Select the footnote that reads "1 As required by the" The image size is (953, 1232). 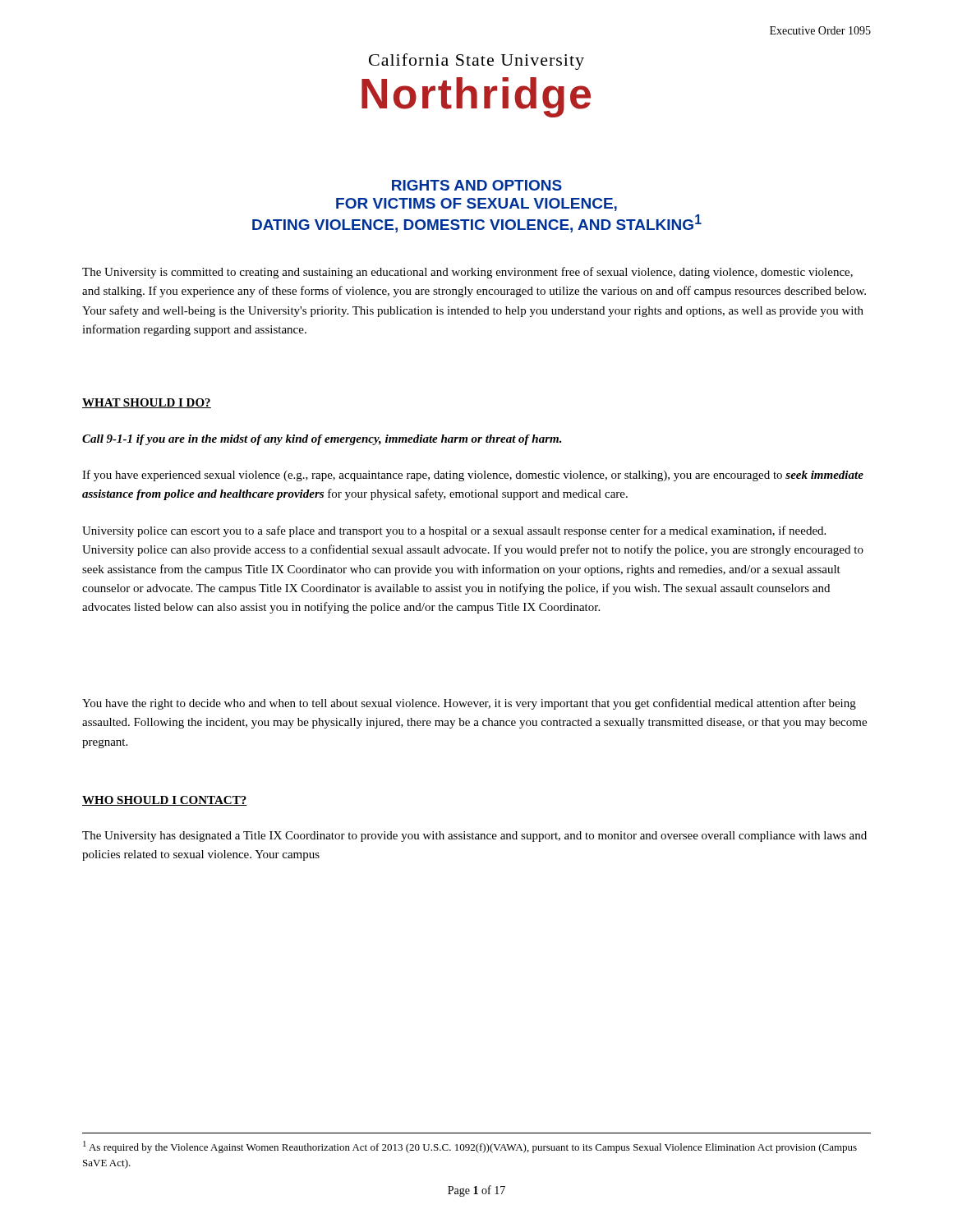pyautogui.click(x=470, y=1154)
